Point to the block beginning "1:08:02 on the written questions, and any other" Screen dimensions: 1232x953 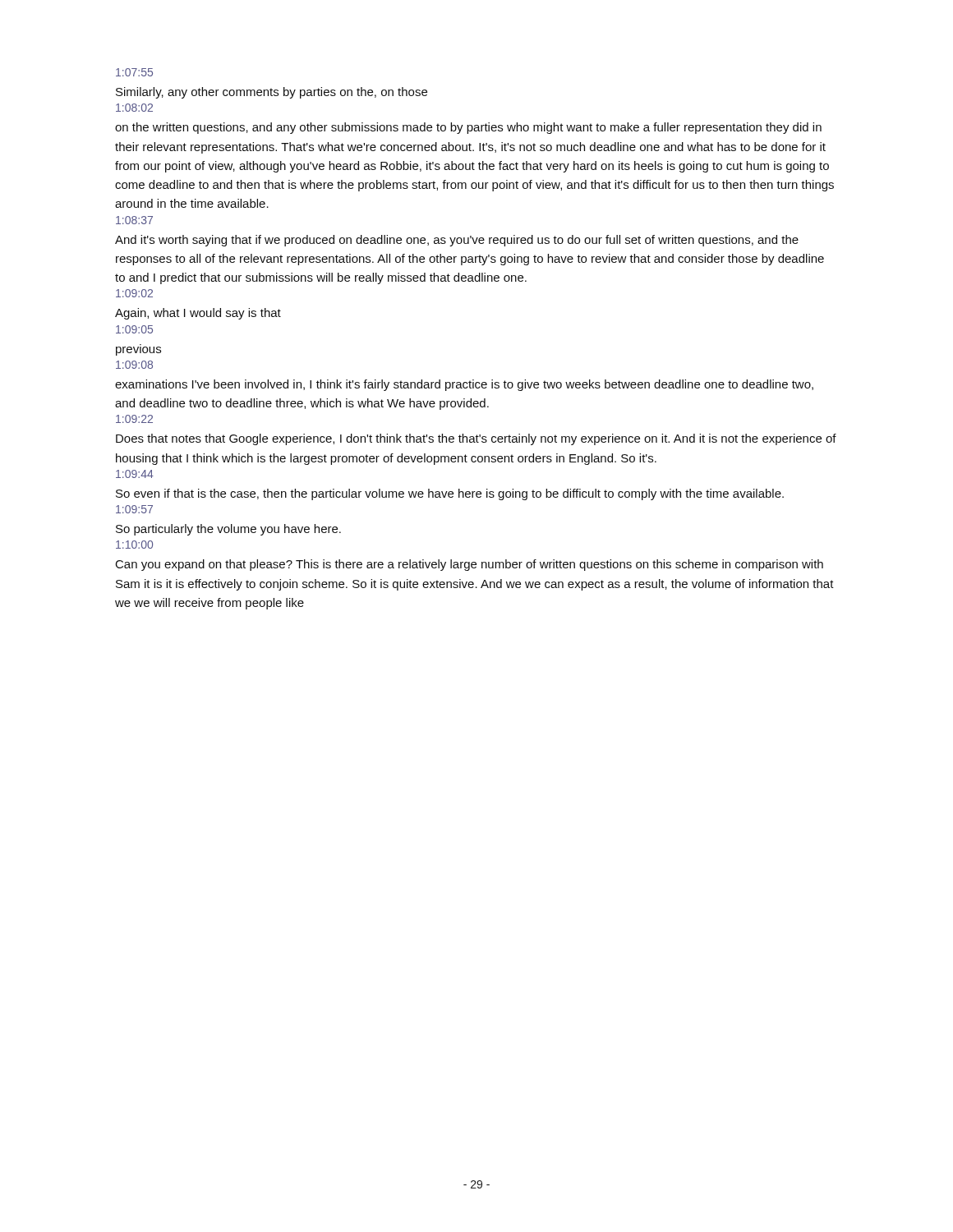click(476, 157)
